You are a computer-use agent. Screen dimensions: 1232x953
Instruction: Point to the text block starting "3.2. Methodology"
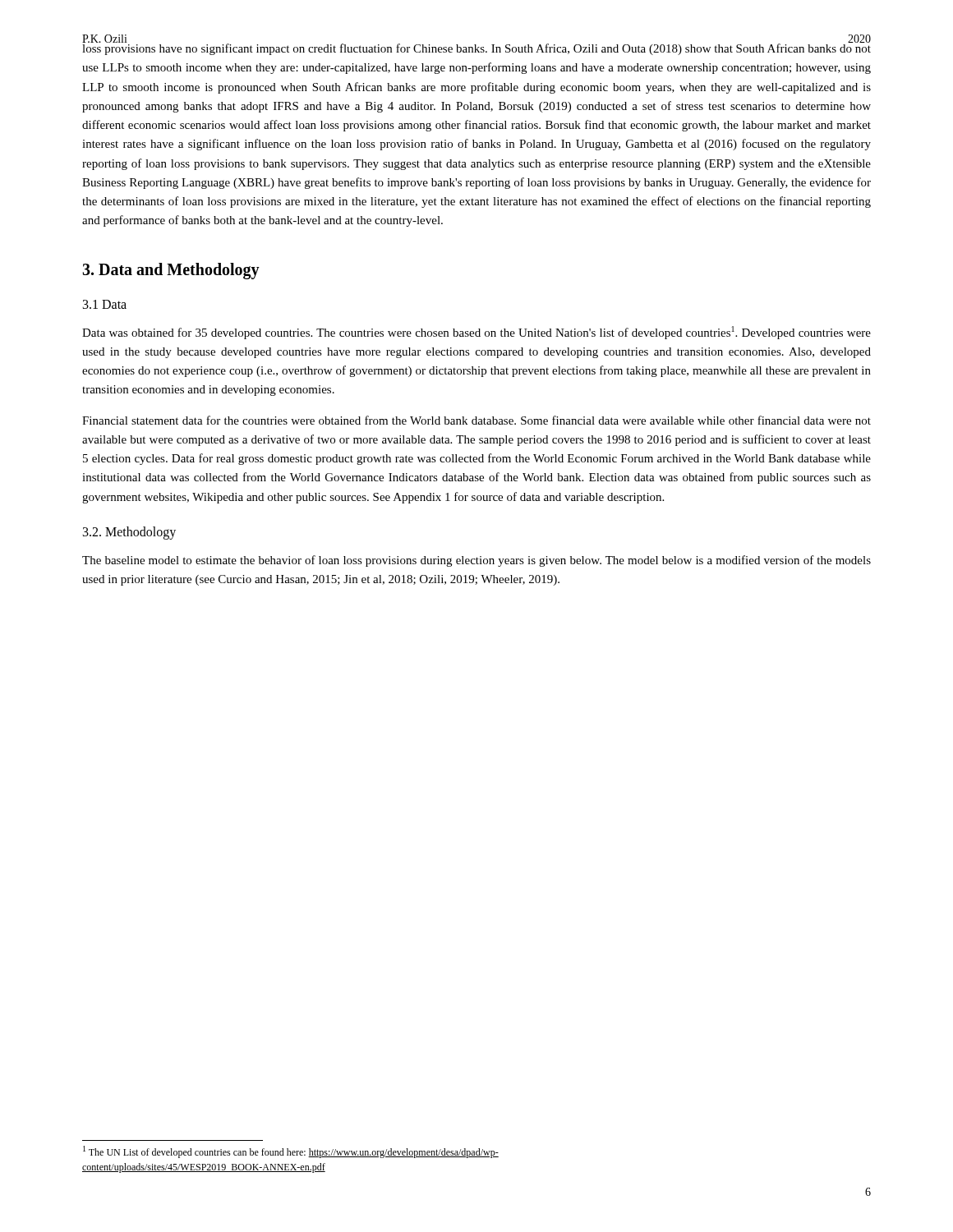pos(129,532)
